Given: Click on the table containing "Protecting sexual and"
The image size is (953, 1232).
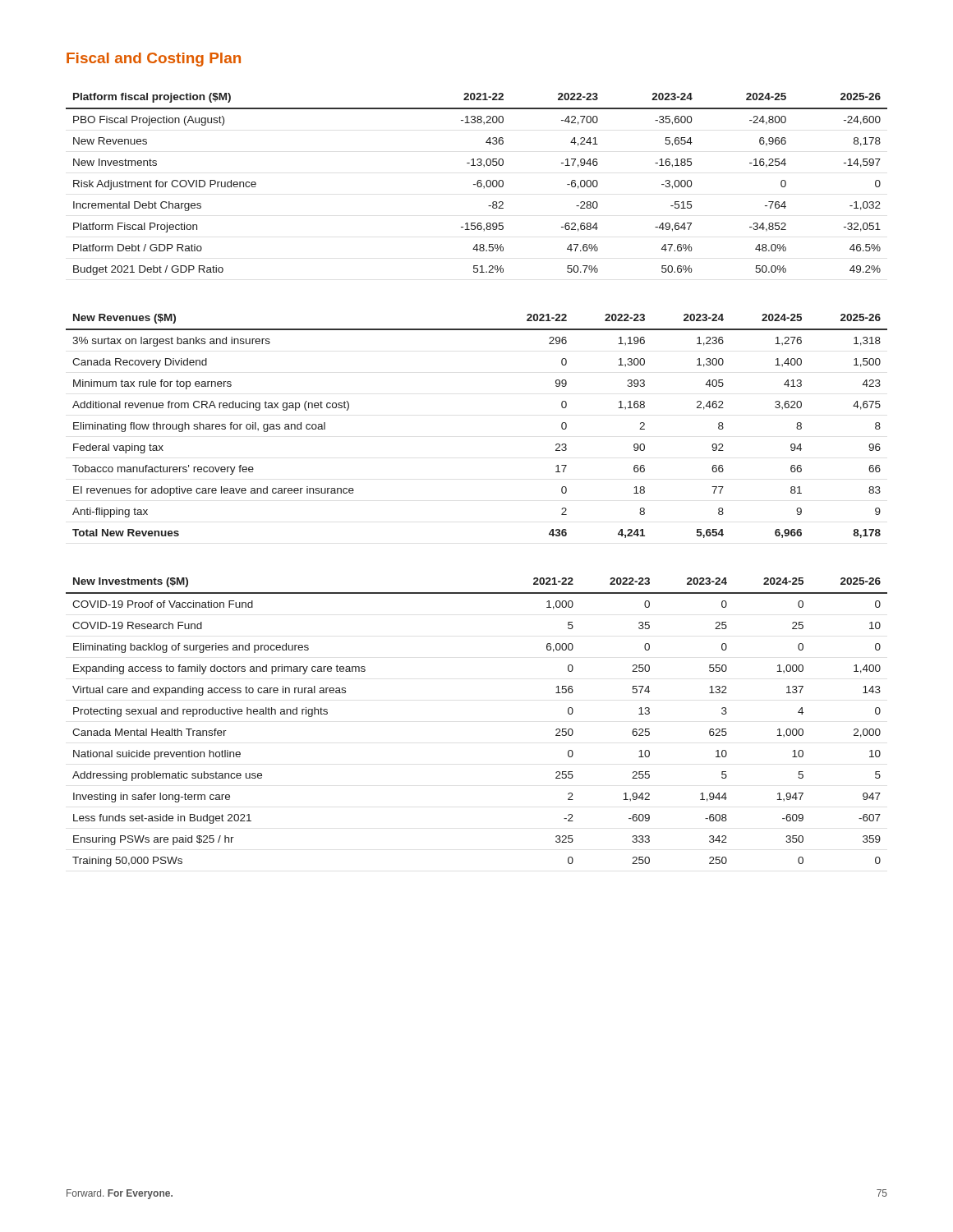Looking at the screenshot, I should click(476, 721).
